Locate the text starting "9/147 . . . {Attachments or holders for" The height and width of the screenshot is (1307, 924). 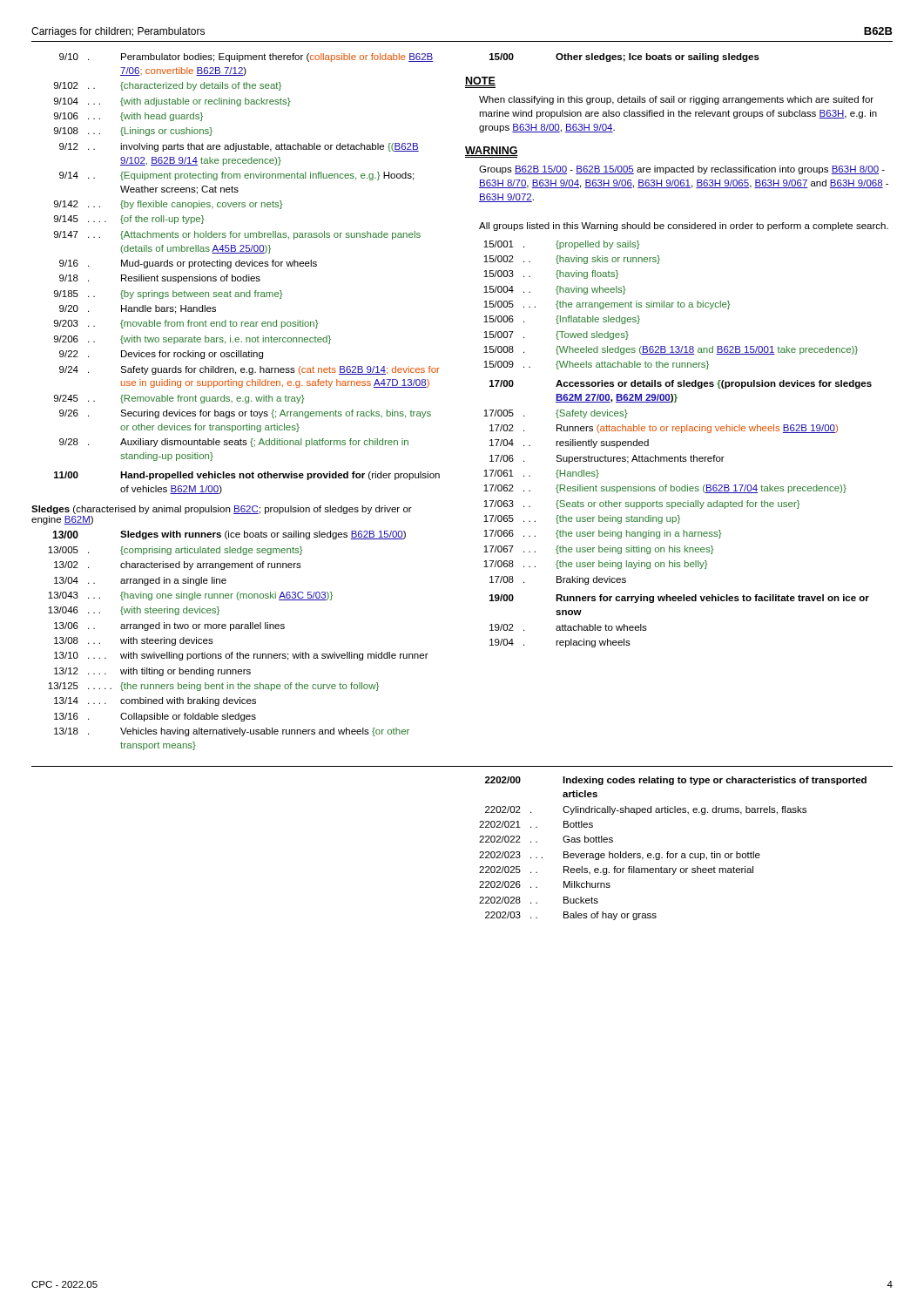[236, 242]
